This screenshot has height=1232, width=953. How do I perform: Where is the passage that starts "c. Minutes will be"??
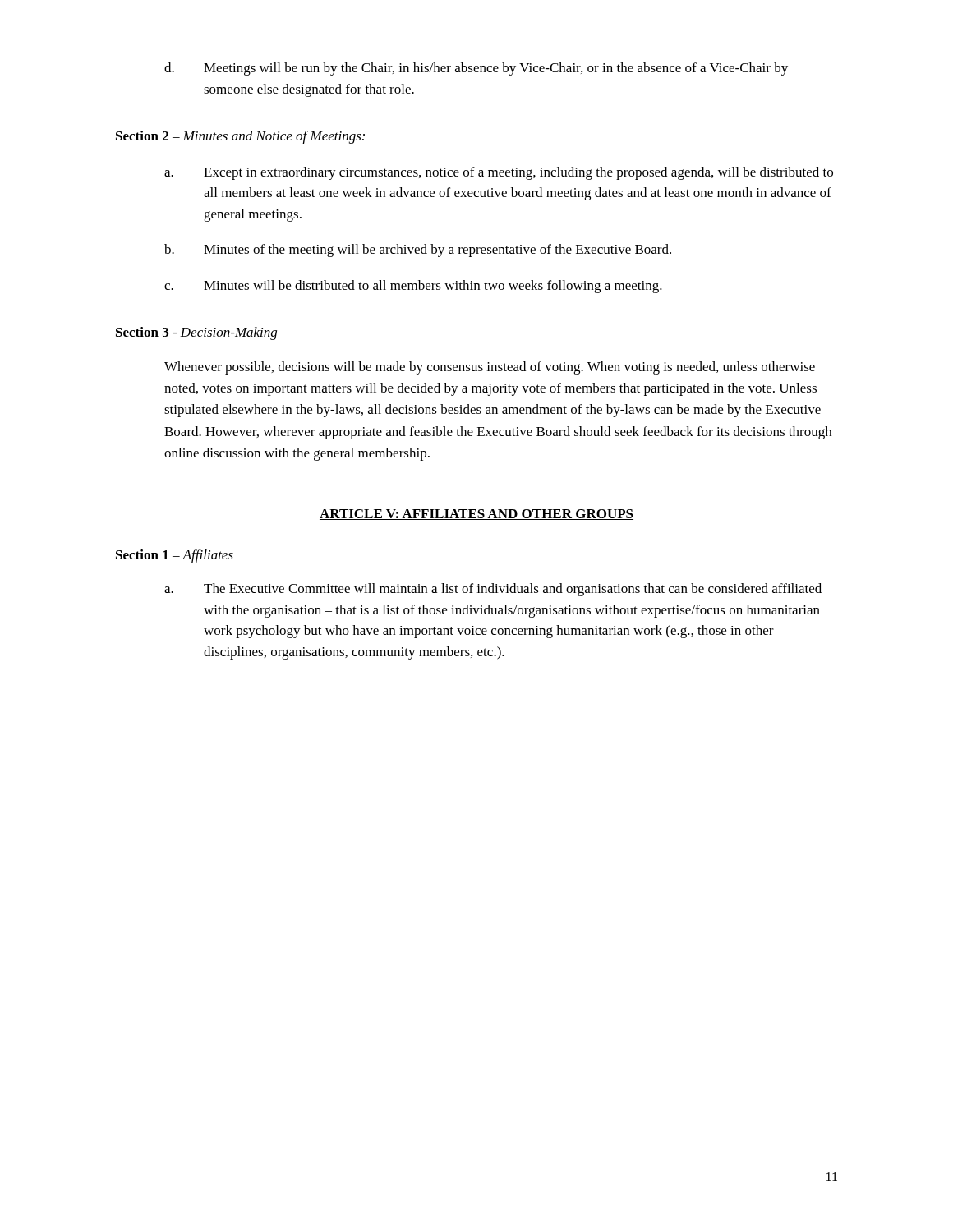[x=501, y=285]
